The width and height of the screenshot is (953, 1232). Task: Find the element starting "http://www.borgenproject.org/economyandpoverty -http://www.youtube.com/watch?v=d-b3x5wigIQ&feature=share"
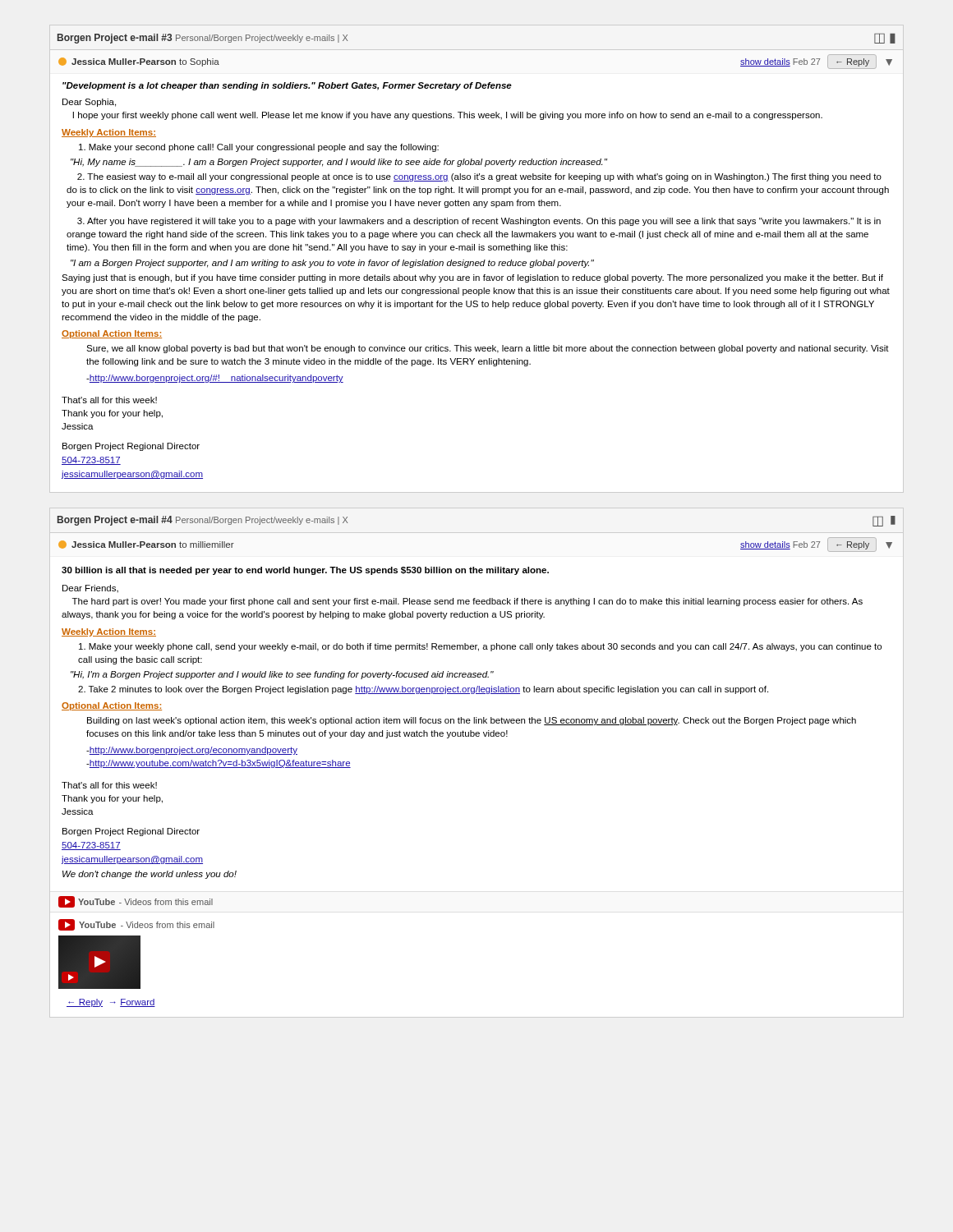pos(218,757)
